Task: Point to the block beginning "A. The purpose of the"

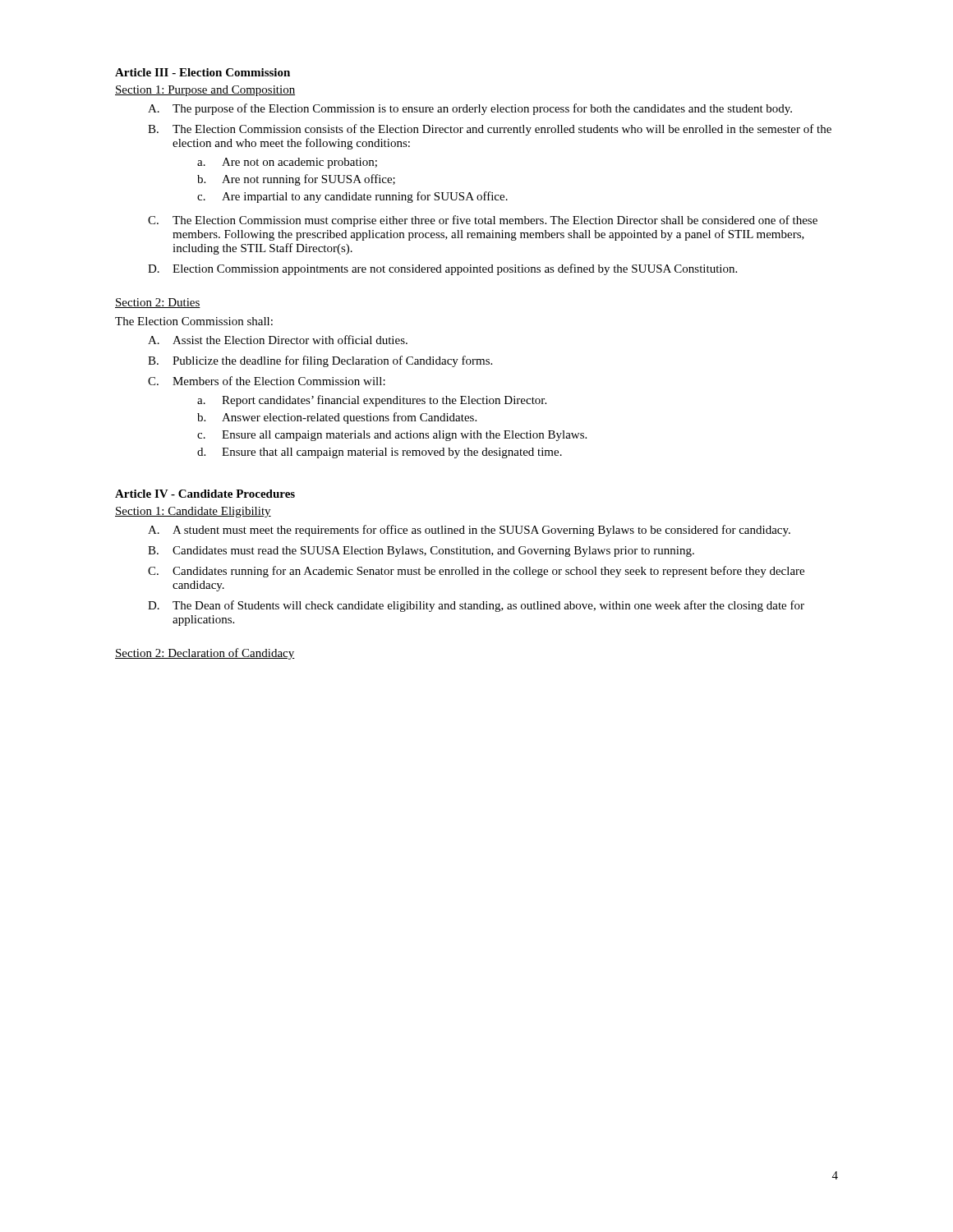Action: click(x=493, y=109)
